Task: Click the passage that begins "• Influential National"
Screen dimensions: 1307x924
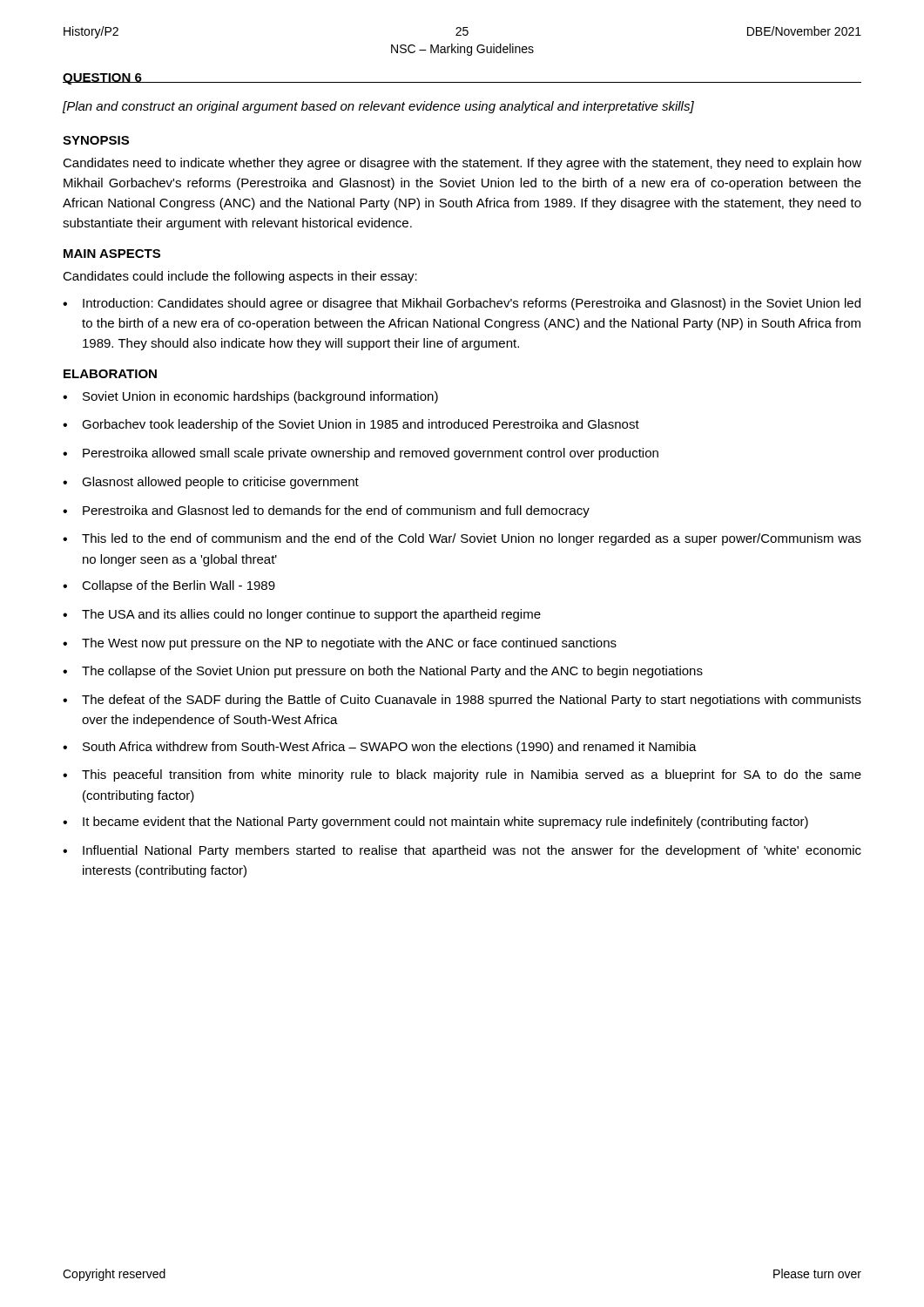Action: click(462, 860)
